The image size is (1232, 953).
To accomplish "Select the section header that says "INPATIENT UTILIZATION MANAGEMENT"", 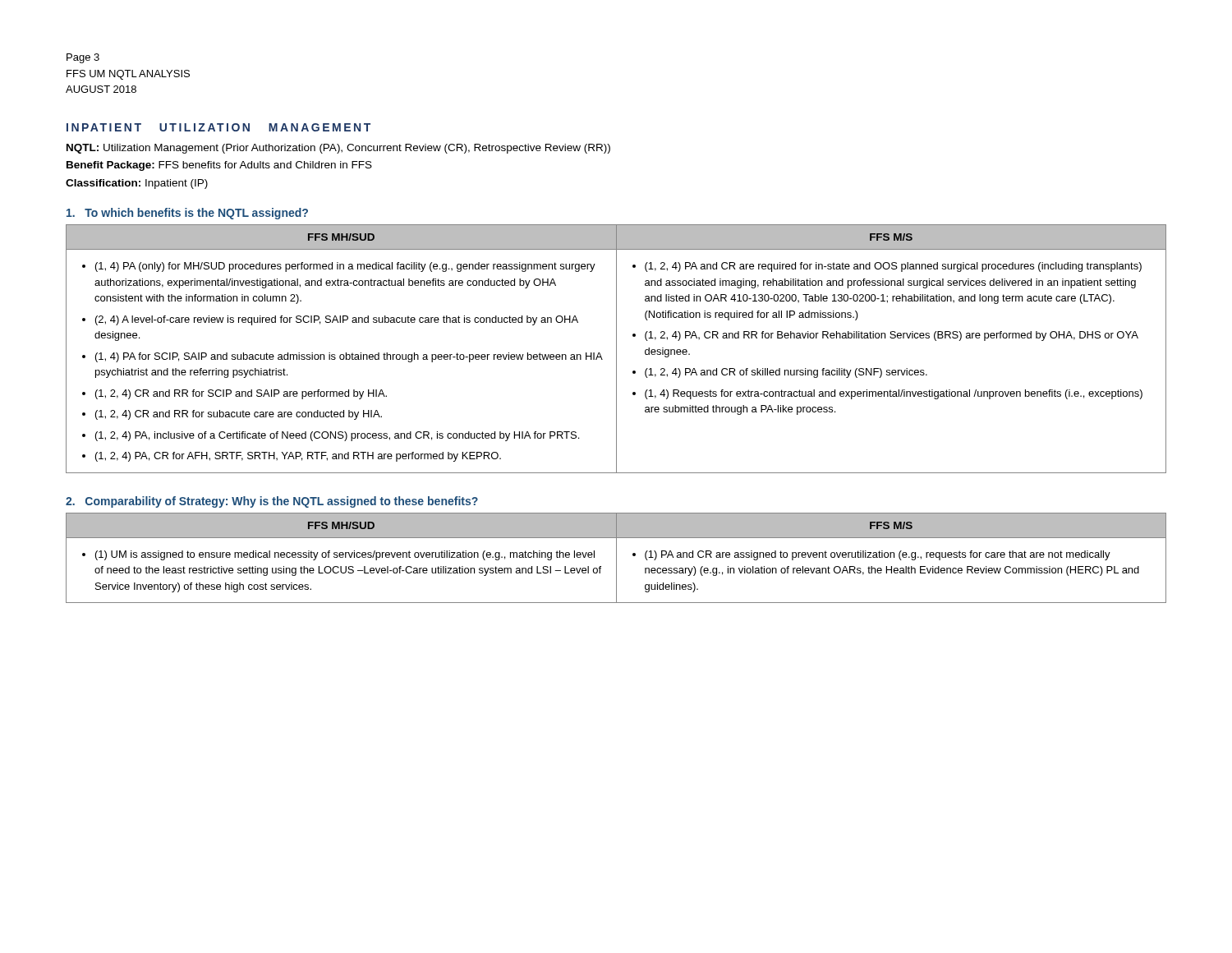I will click(x=218, y=127).
